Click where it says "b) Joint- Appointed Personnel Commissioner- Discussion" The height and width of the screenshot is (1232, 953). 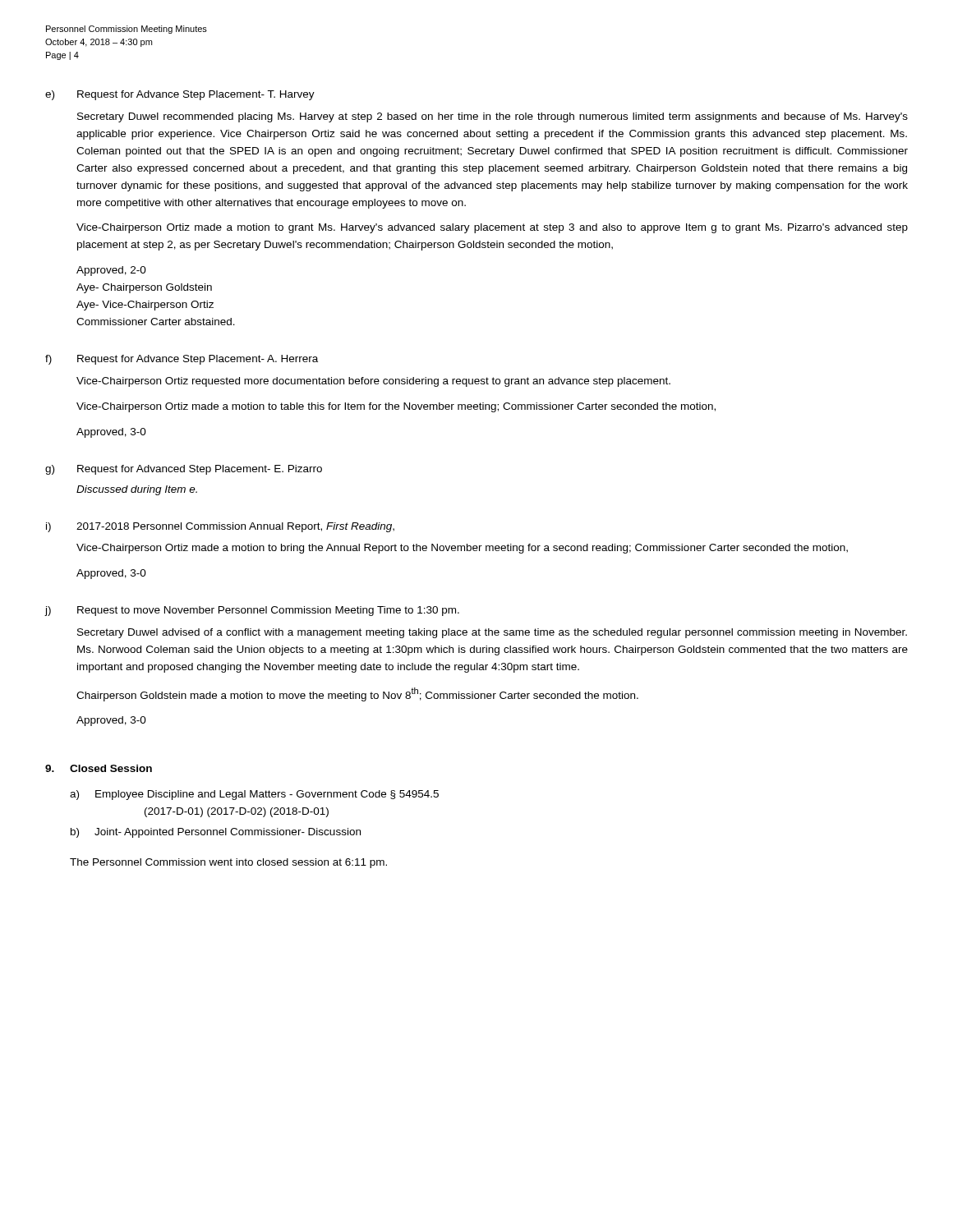pos(216,833)
